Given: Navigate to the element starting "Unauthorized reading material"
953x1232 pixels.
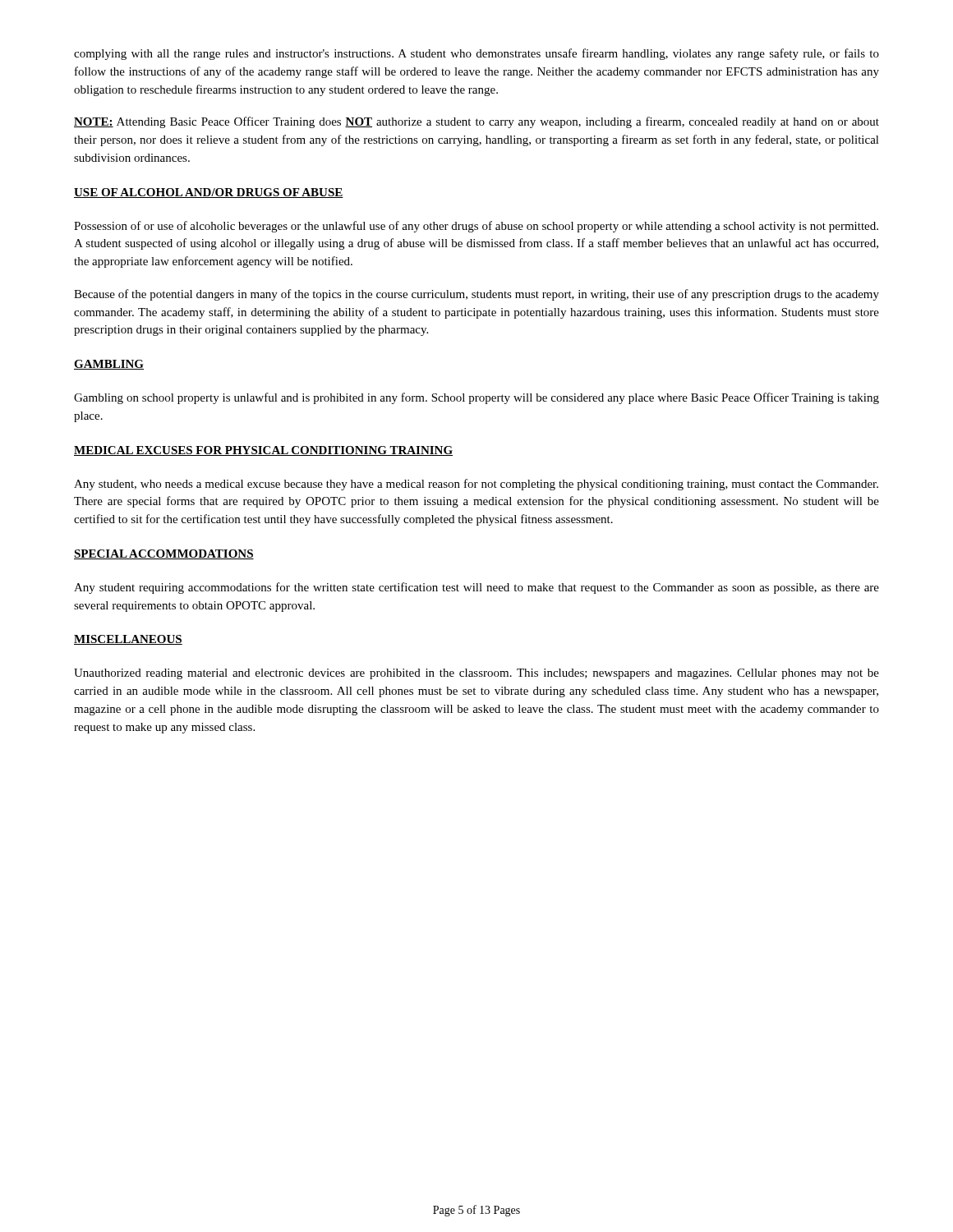Looking at the screenshot, I should point(476,700).
